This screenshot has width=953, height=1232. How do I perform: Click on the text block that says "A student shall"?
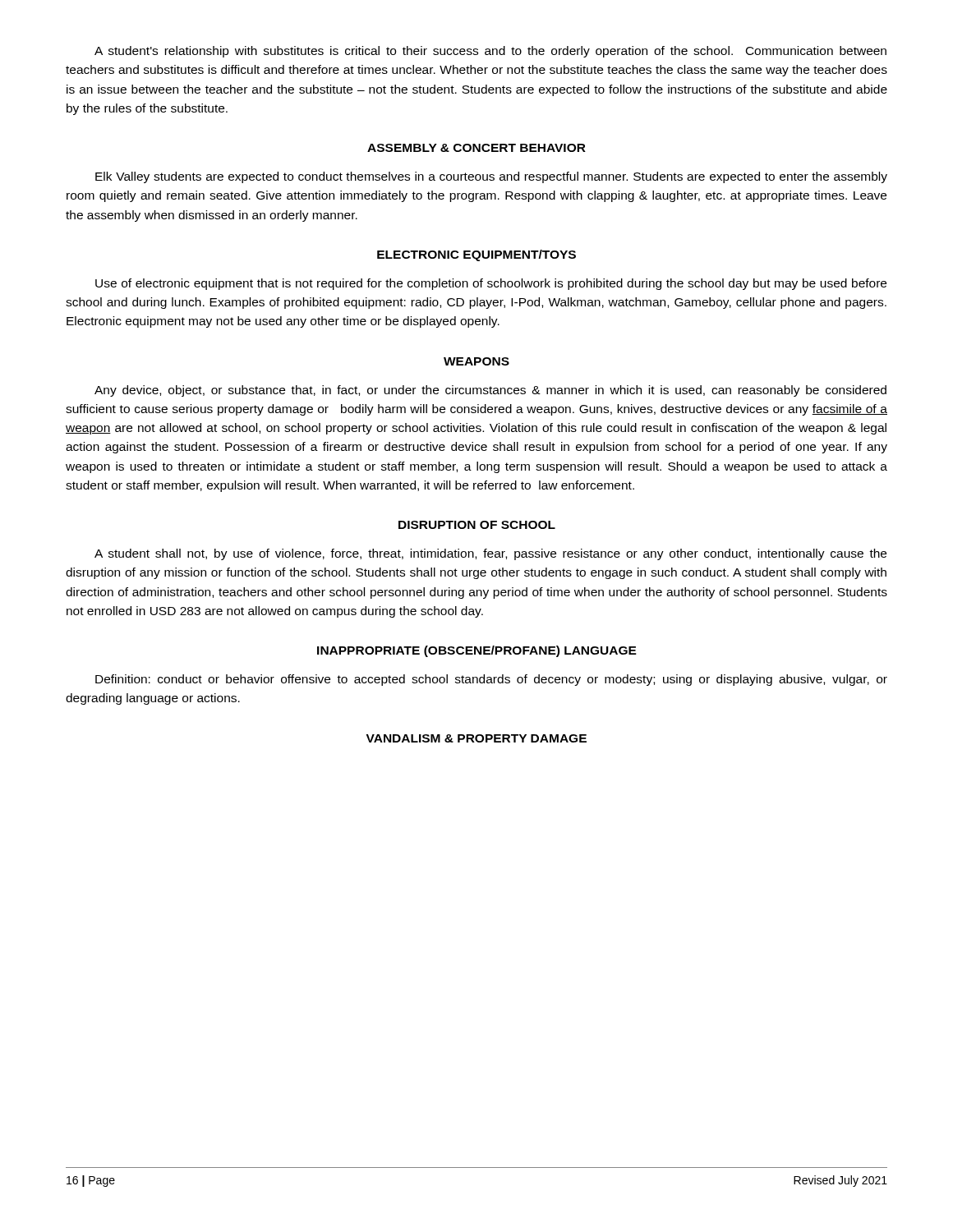point(476,582)
